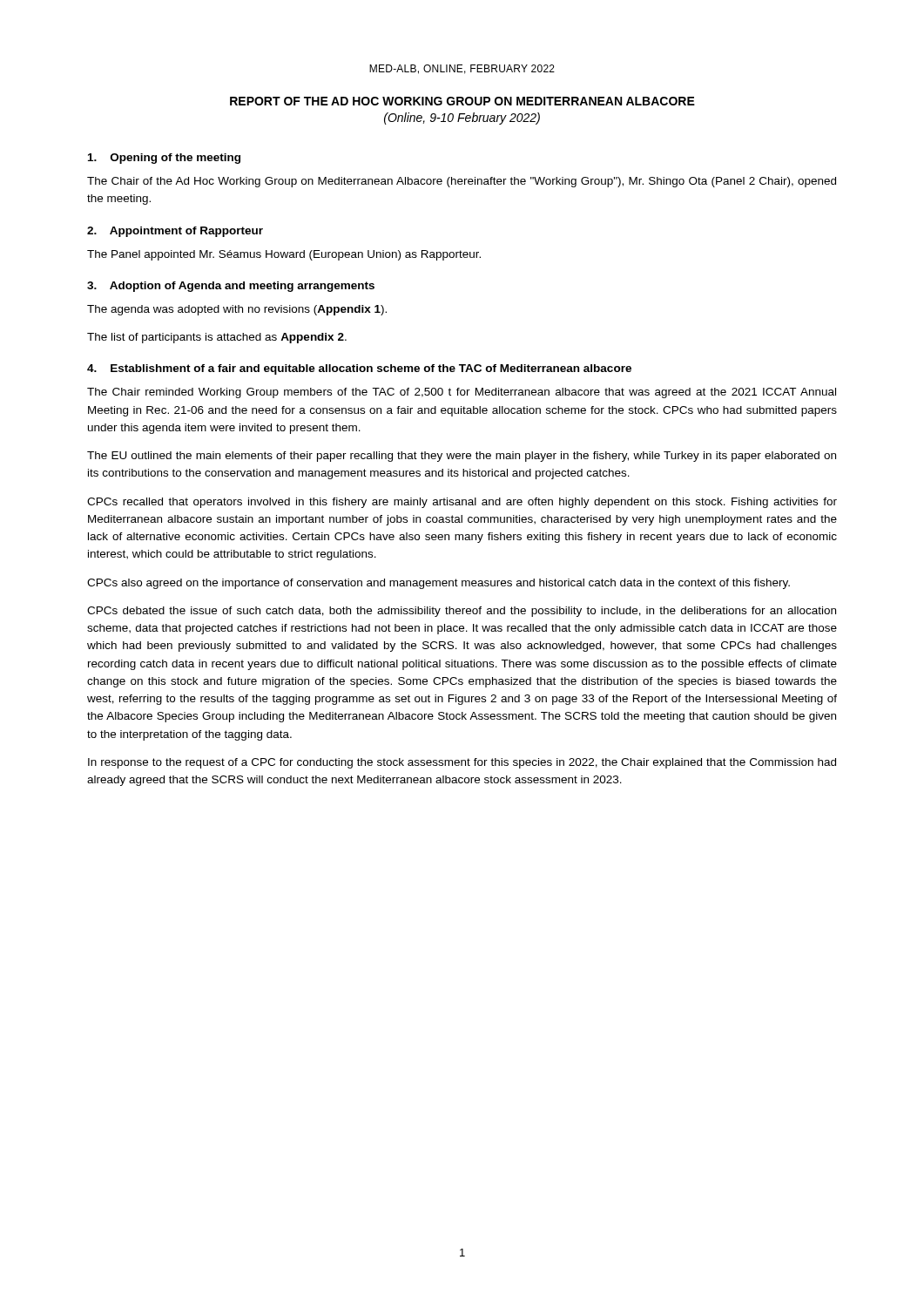The height and width of the screenshot is (1307, 924).
Task: Click the passage that begins "In response to the request of a"
Action: tap(462, 771)
